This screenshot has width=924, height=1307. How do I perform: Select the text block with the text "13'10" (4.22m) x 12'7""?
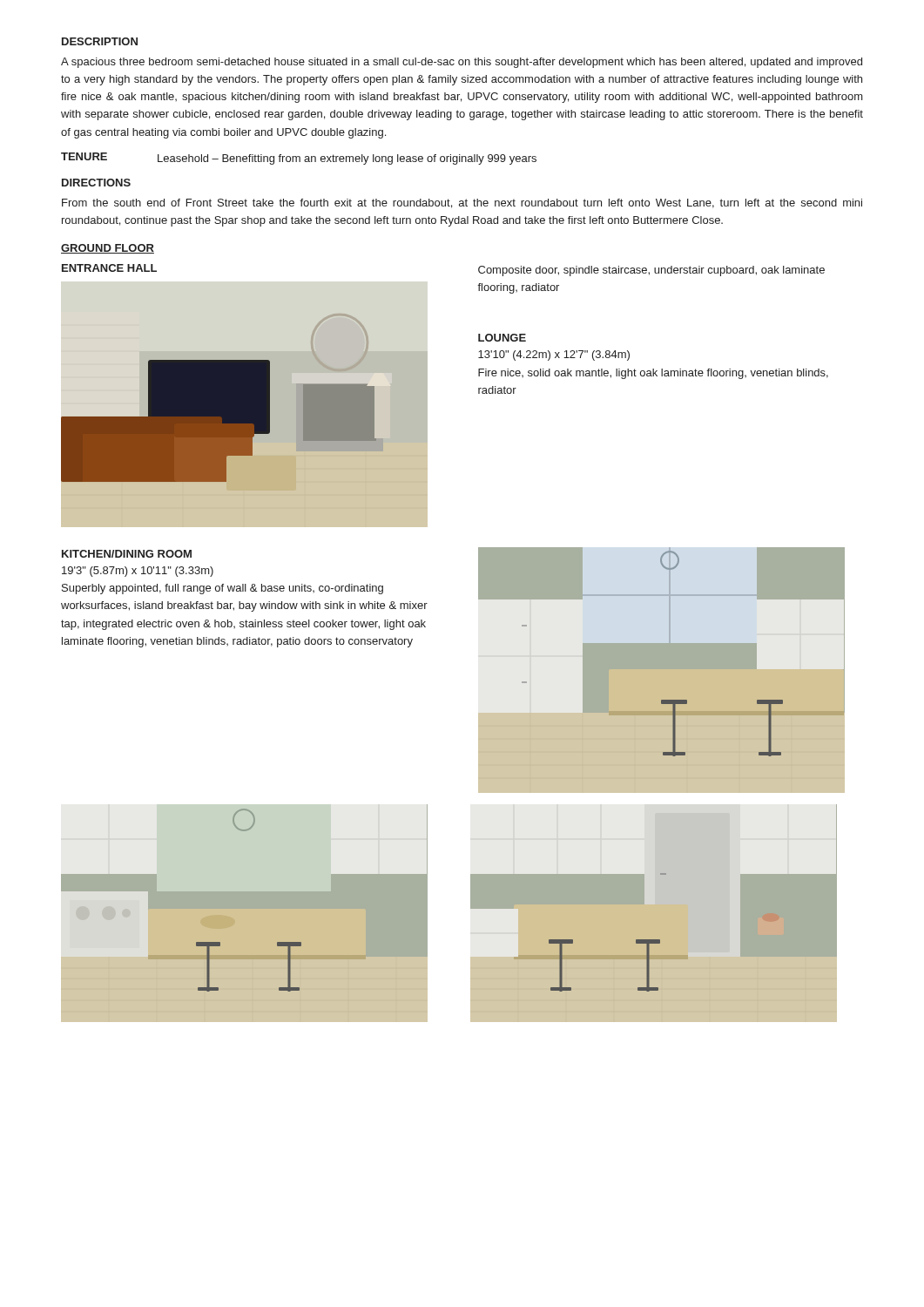(653, 372)
